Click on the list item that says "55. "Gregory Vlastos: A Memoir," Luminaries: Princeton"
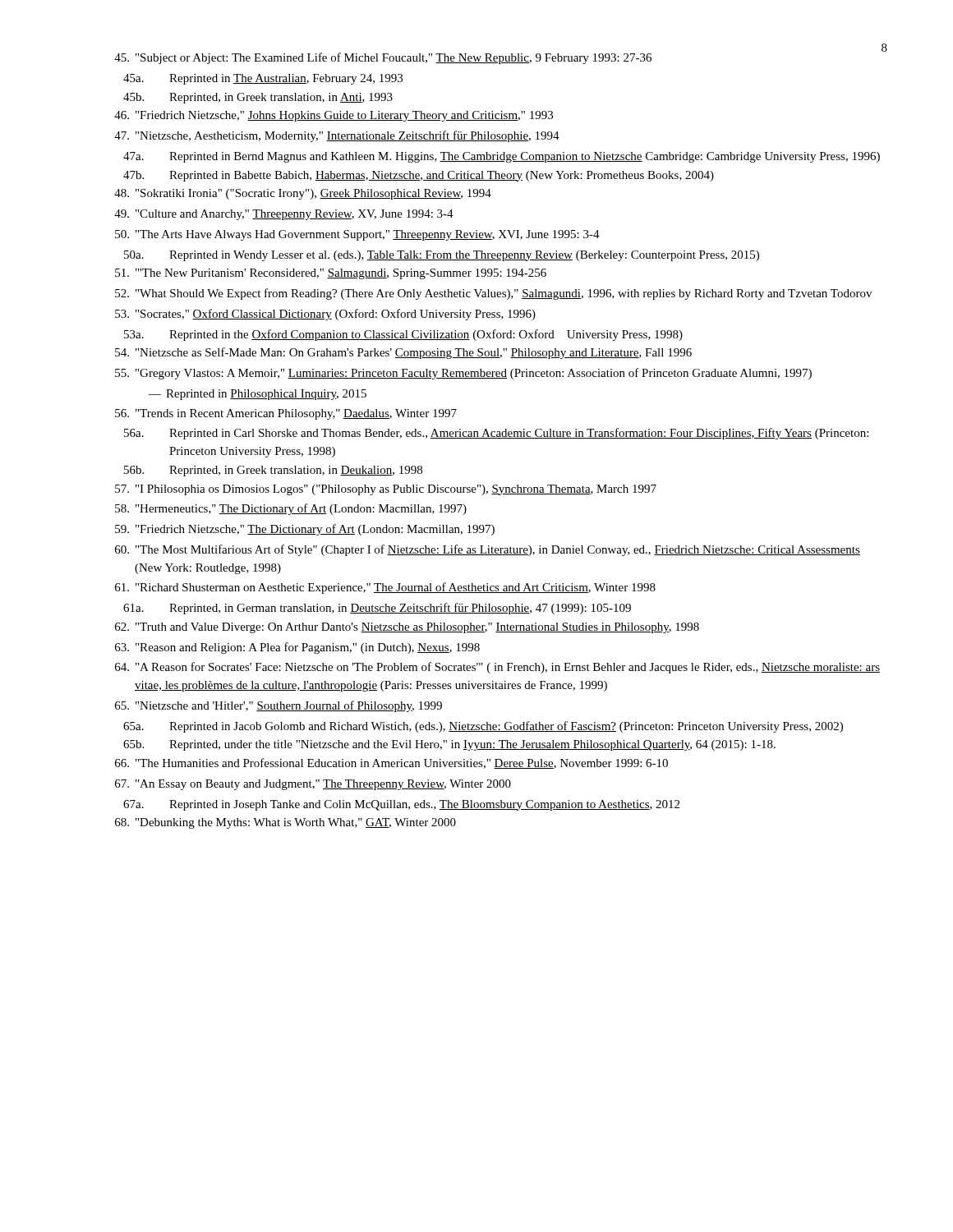 click(493, 384)
